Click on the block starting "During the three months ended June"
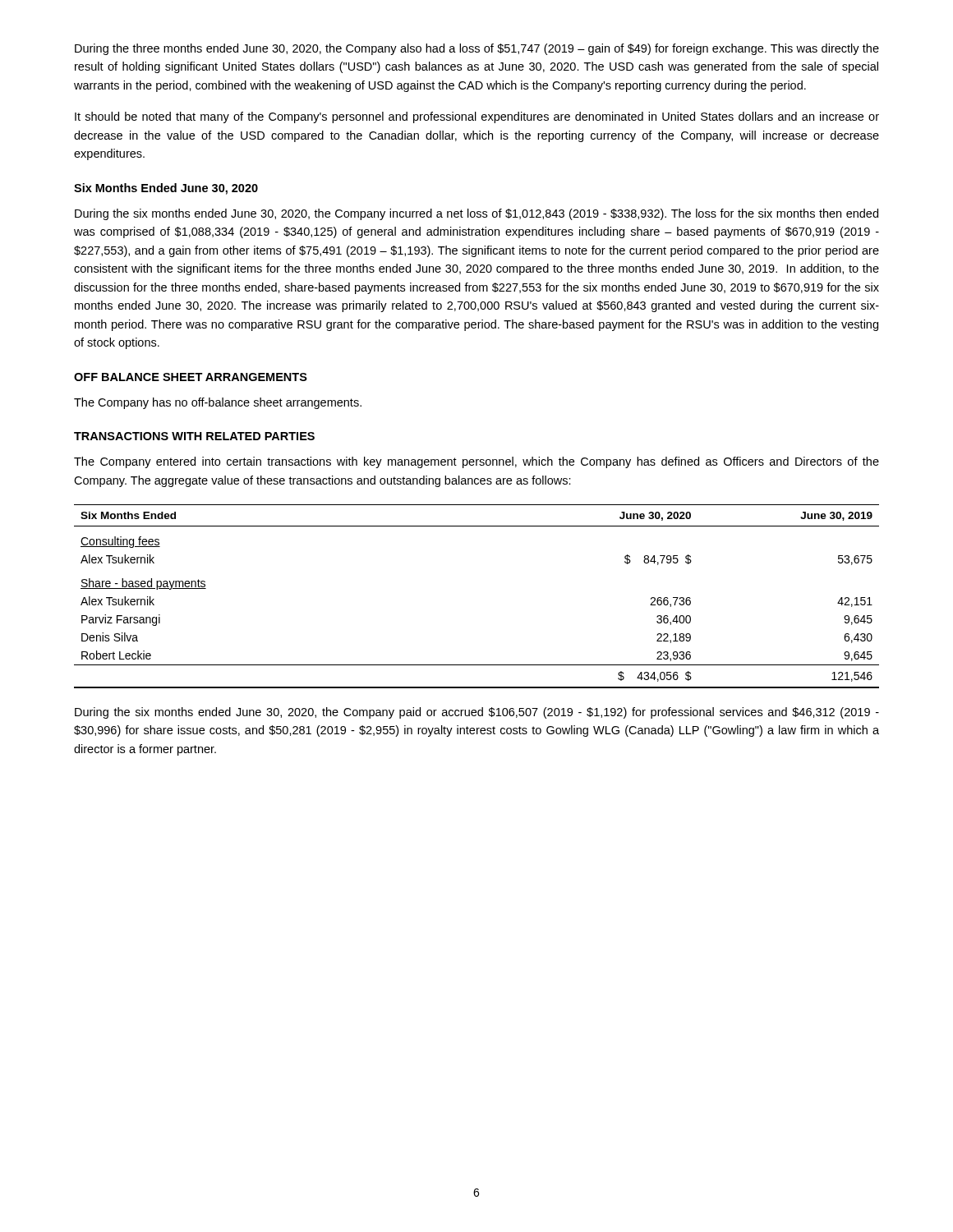The height and width of the screenshot is (1232, 953). [476, 67]
